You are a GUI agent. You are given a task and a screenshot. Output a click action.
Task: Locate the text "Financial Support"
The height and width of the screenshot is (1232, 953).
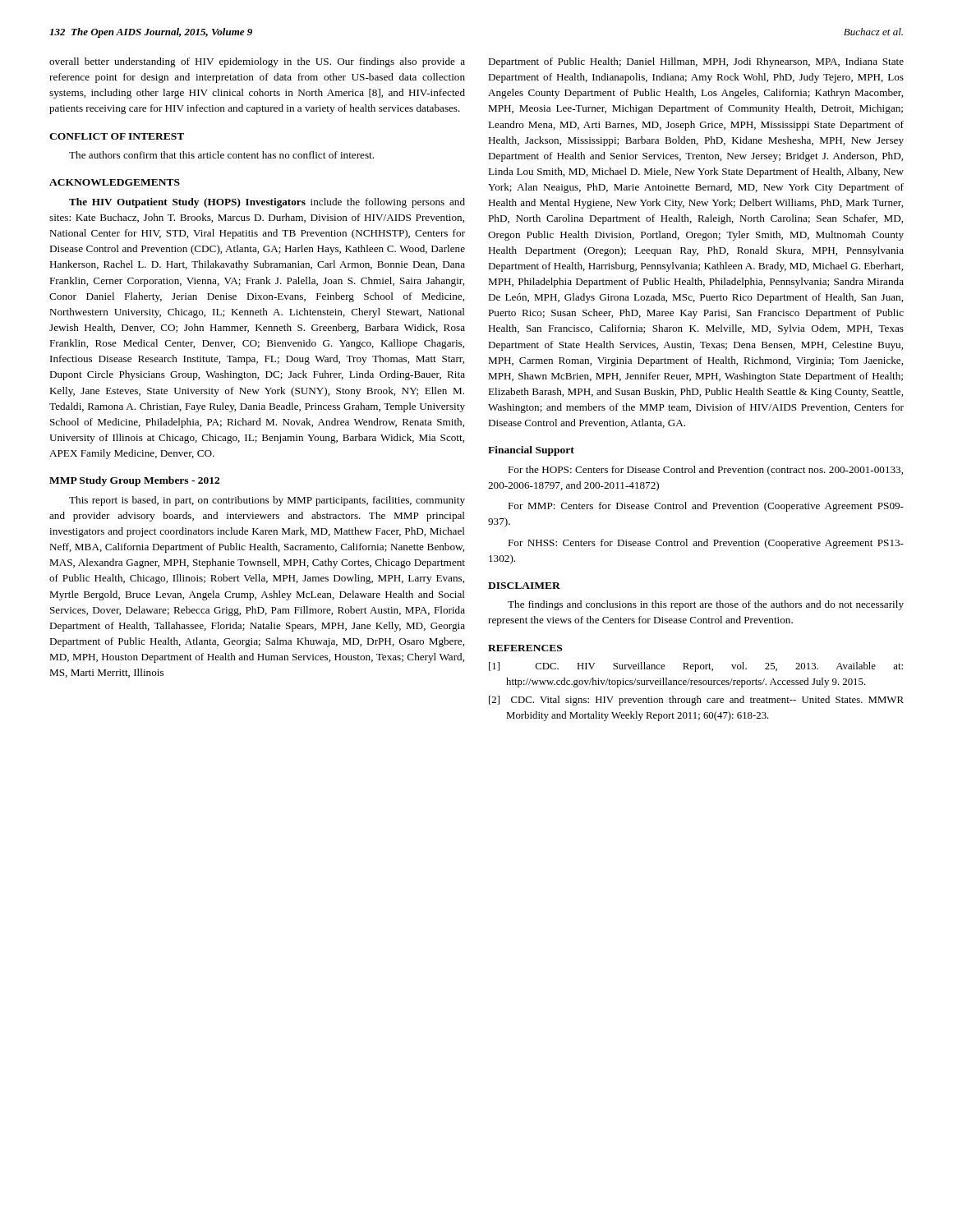[x=531, y=450]
